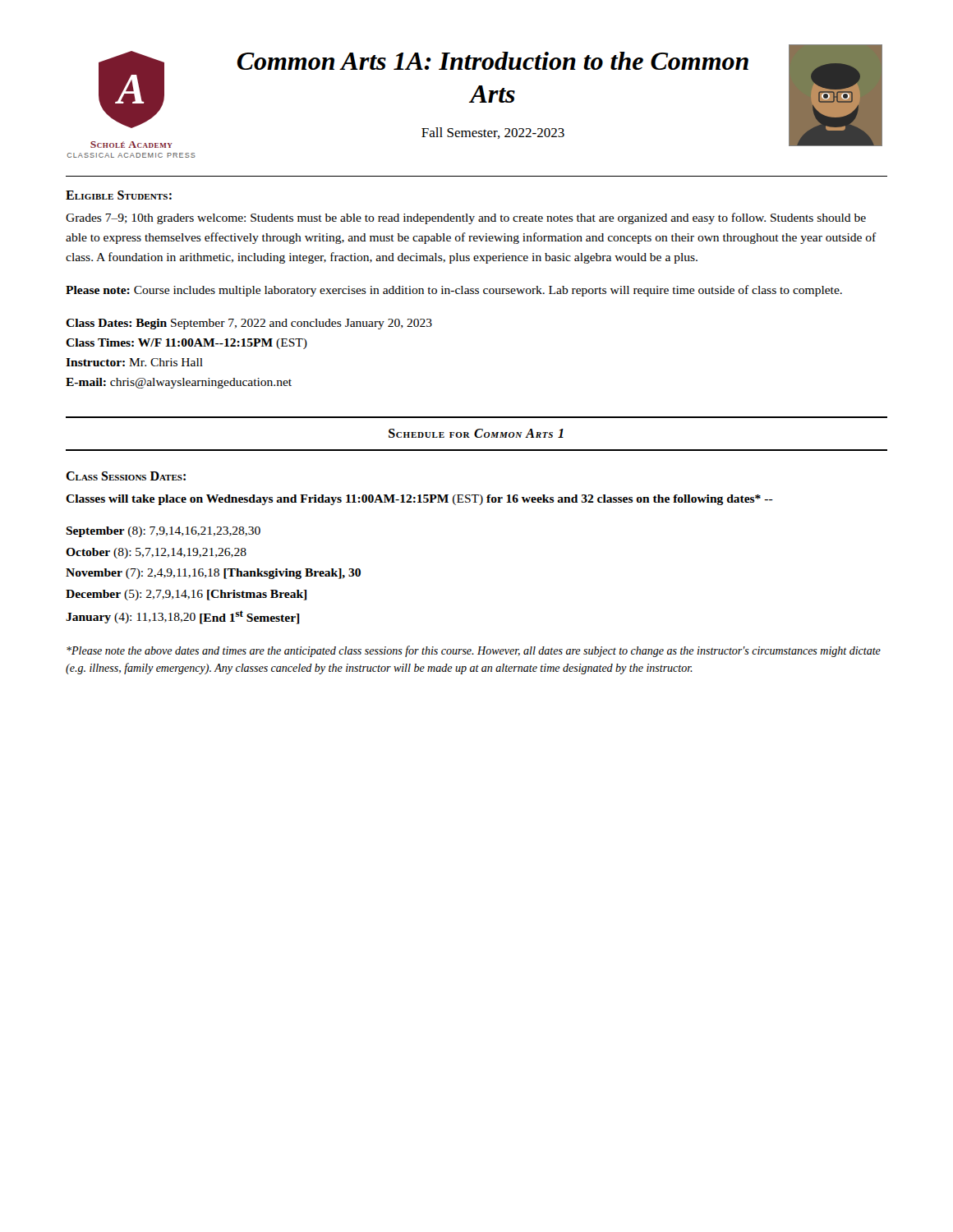Locate the section header that reads "Schedule for Common Arts 1"
This screenshot has height=1232, width=953.
[476, 433]
